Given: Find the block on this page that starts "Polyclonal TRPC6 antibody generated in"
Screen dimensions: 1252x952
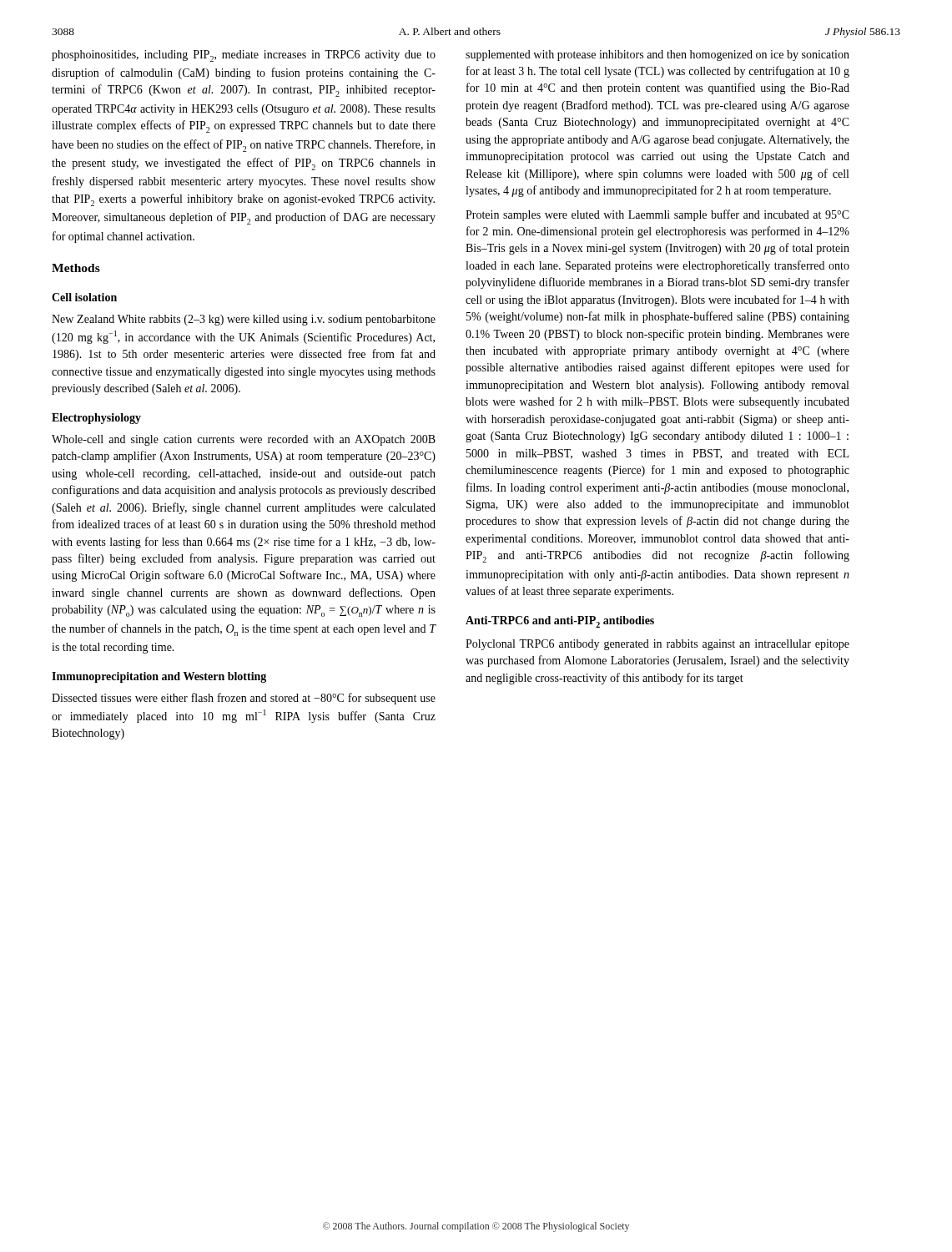Looking at the screenshot, I should [657, 661].
